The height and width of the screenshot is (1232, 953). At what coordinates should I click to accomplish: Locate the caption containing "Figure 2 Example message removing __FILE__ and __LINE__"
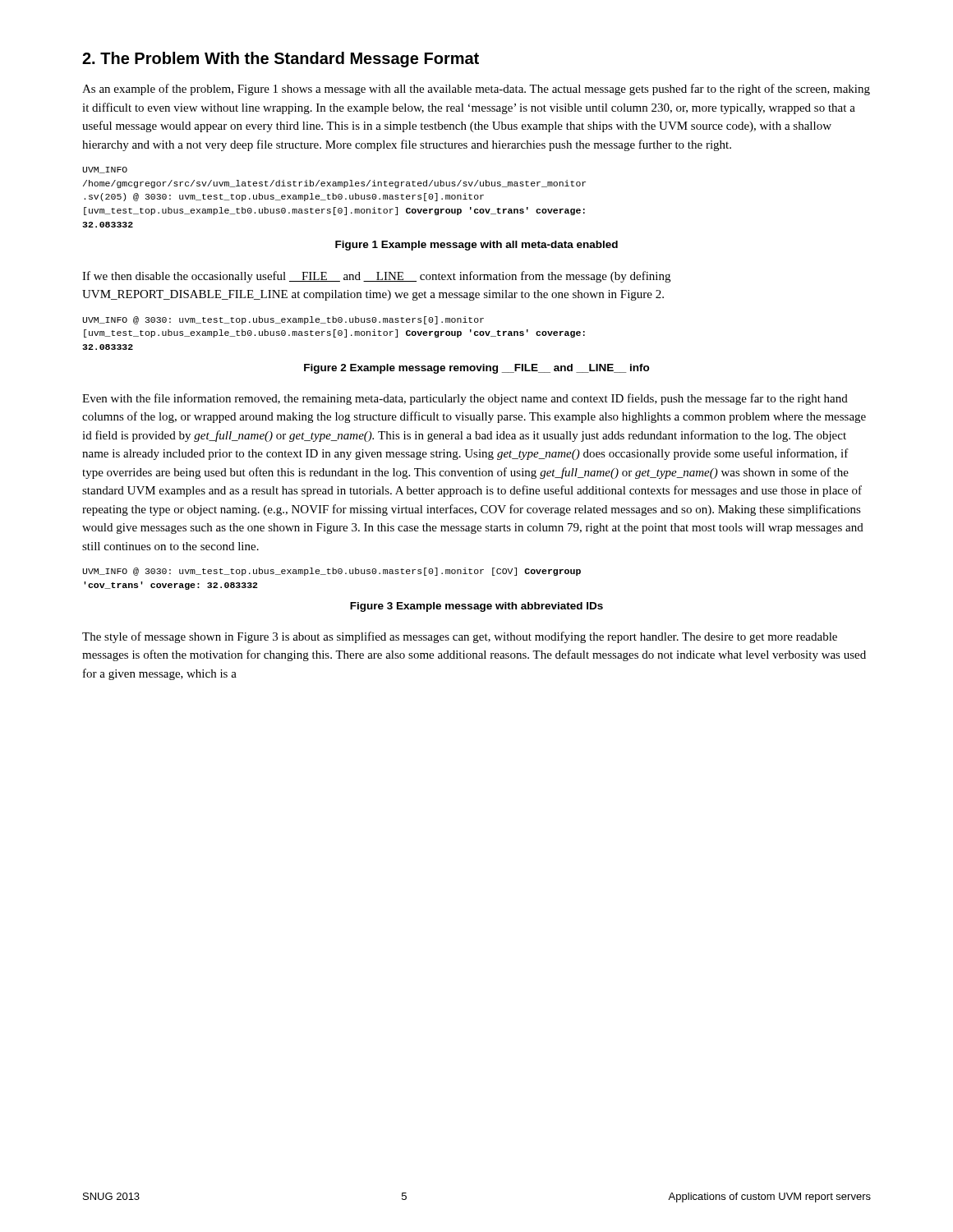point(476,368)
